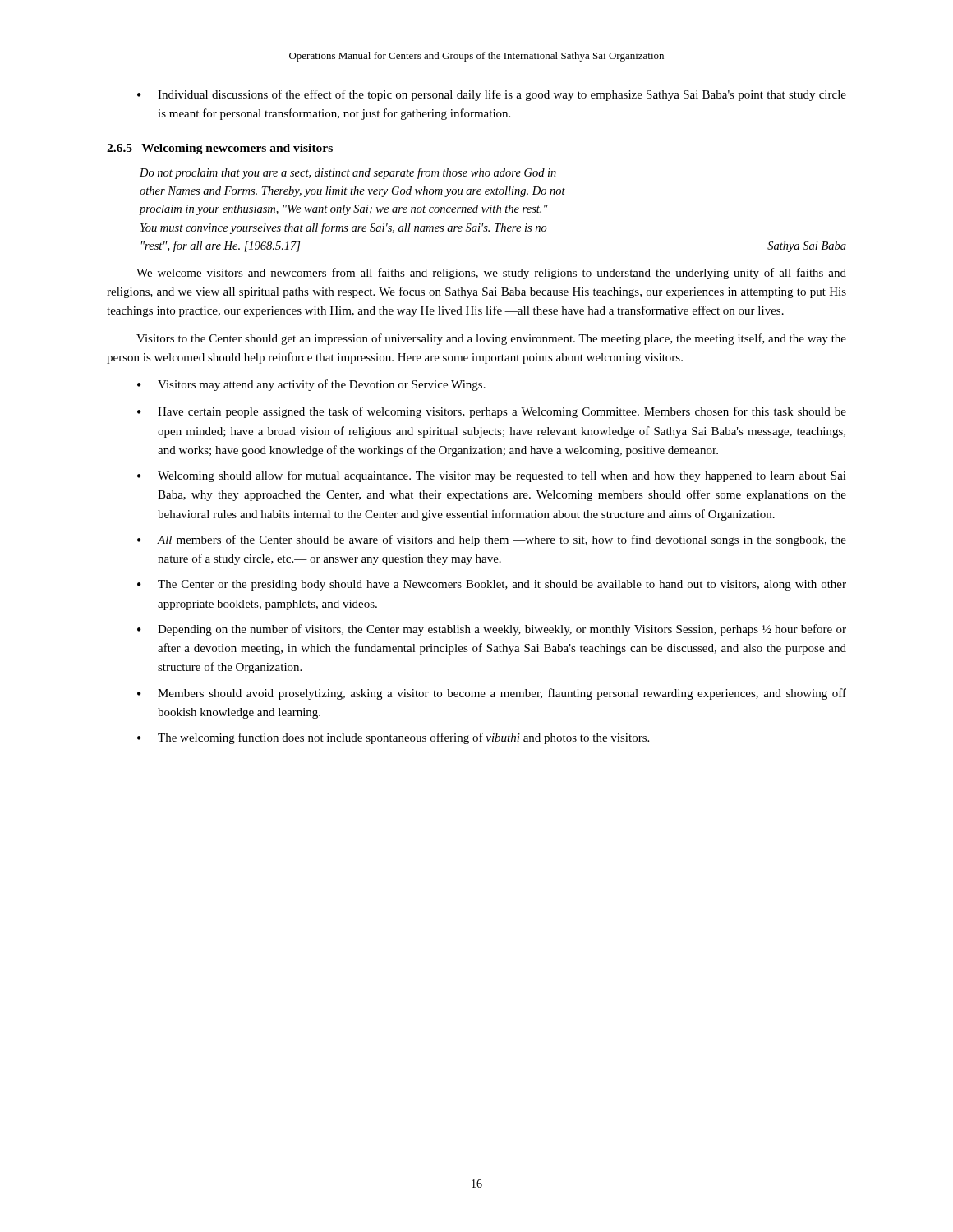The height and width of the screenshot is (1232, 953).
Task: Click on the text starting "We welcome visitors and"
Action: (x=476, y=292)
